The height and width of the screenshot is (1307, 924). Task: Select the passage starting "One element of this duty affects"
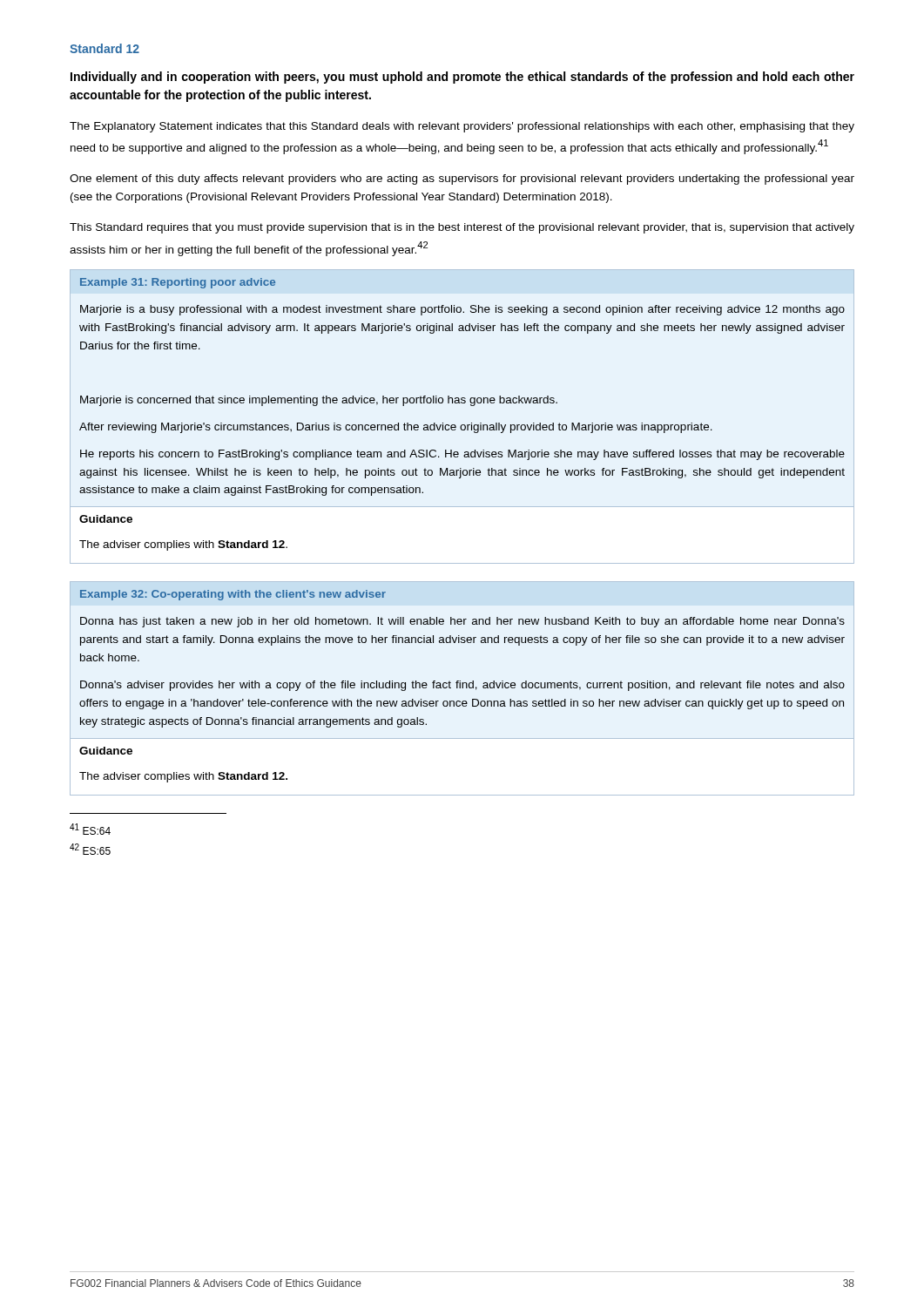[462, 188]
